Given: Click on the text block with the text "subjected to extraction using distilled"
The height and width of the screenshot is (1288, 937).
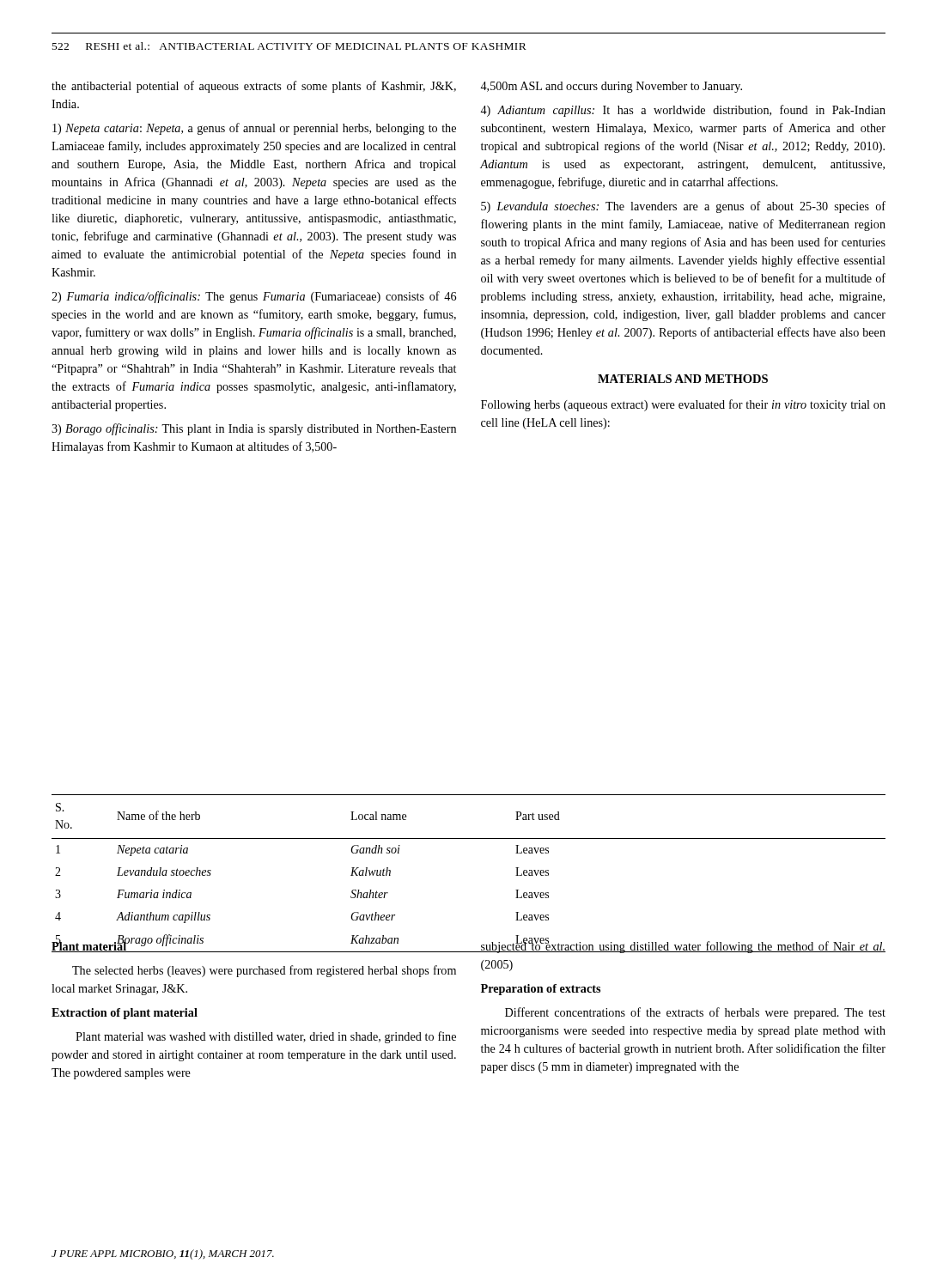Looking at the screenshot, I should click(683, 956).
